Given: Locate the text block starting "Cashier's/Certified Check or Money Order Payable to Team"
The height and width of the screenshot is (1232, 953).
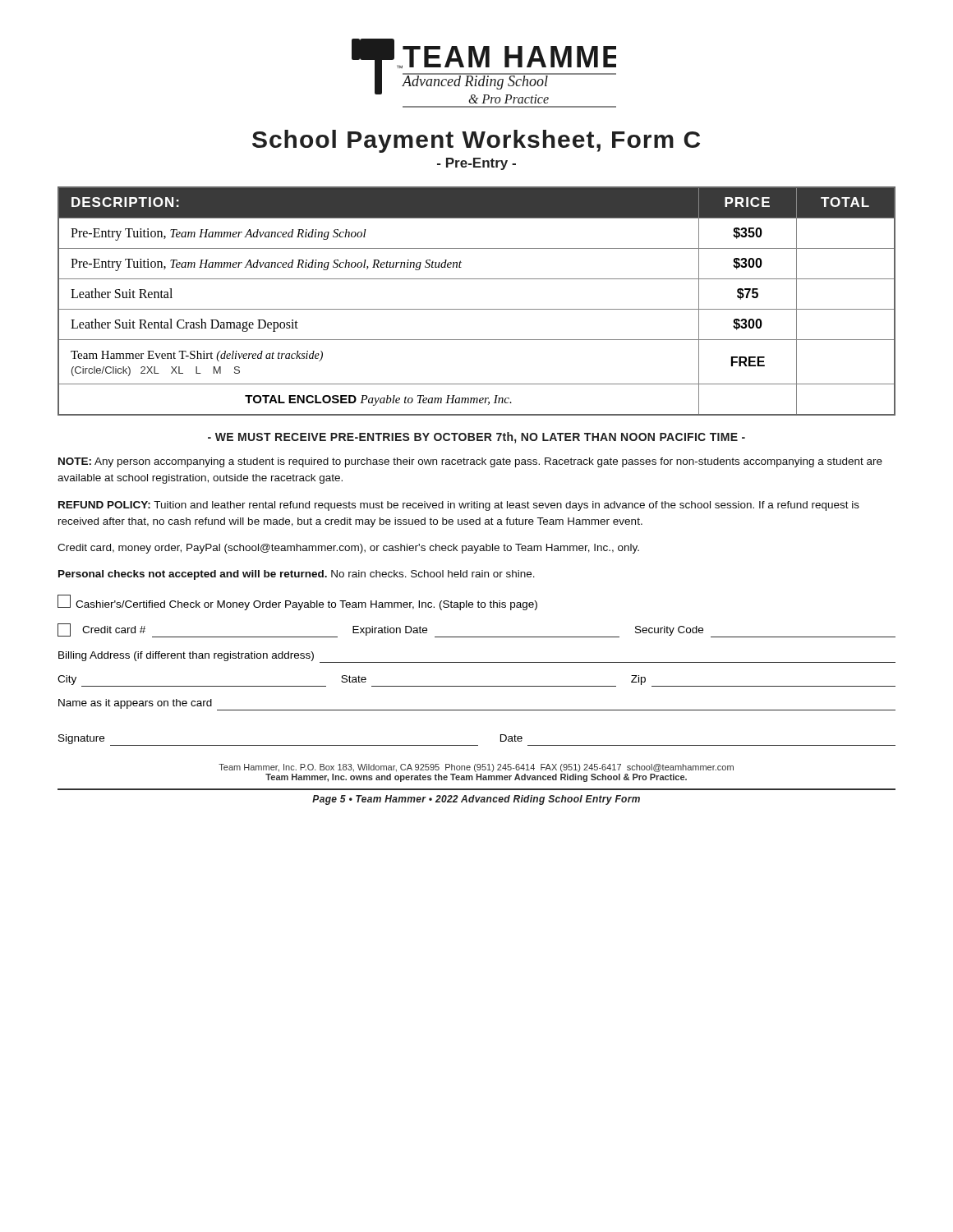Looking at the screenshot, I should 298,601.
